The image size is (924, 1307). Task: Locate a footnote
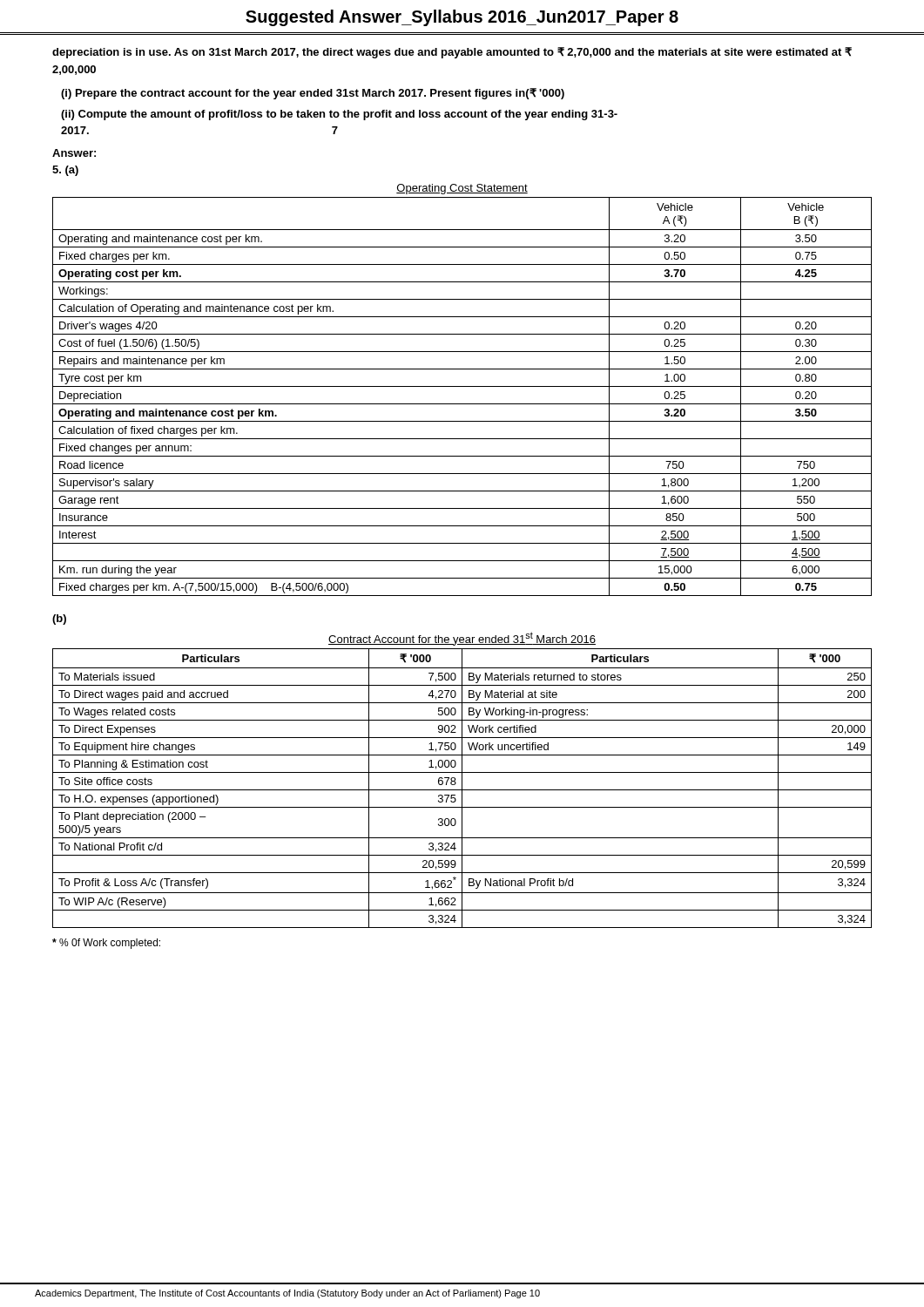click(107, 943)
